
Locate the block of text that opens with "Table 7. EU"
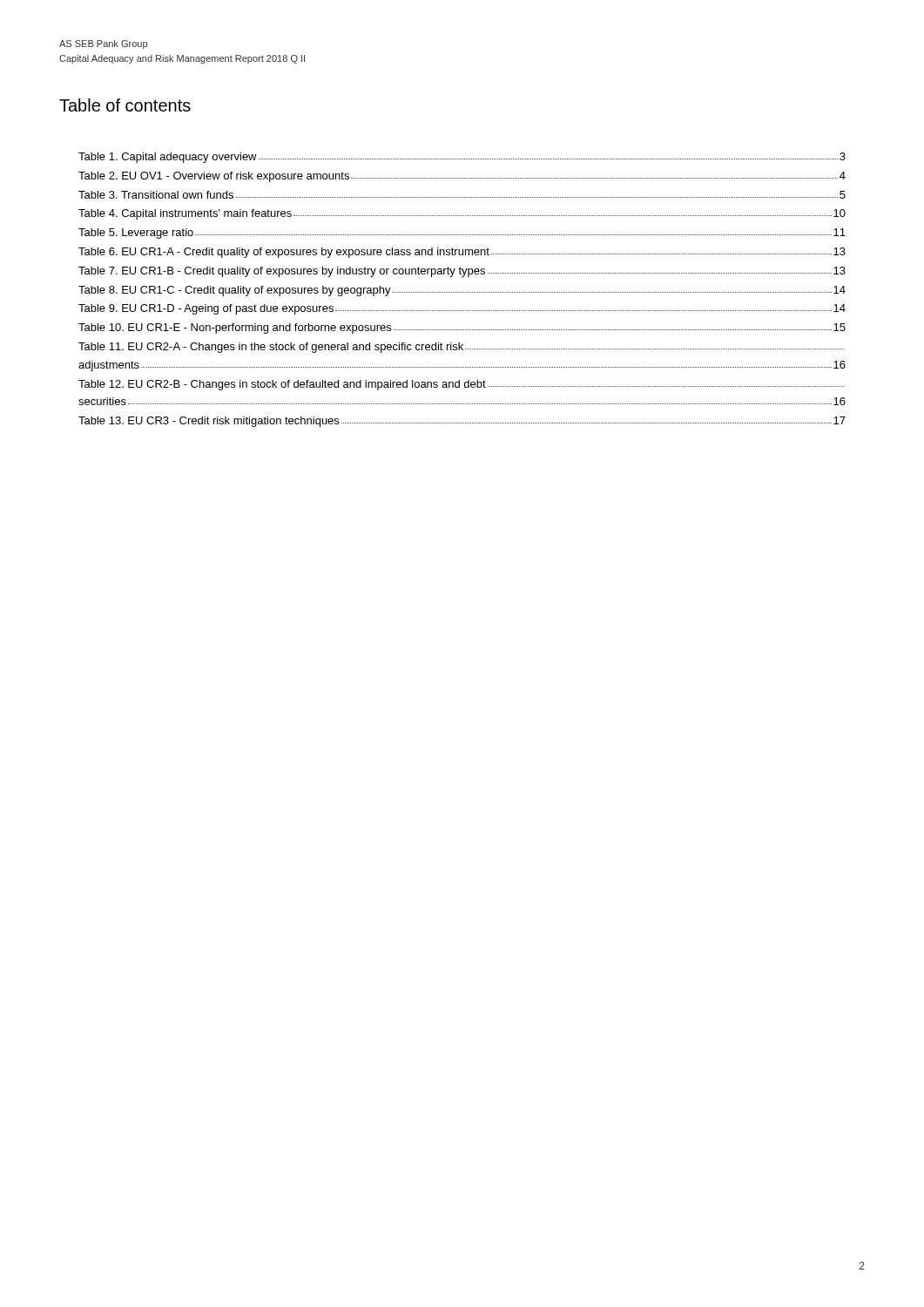coord(462,271)
